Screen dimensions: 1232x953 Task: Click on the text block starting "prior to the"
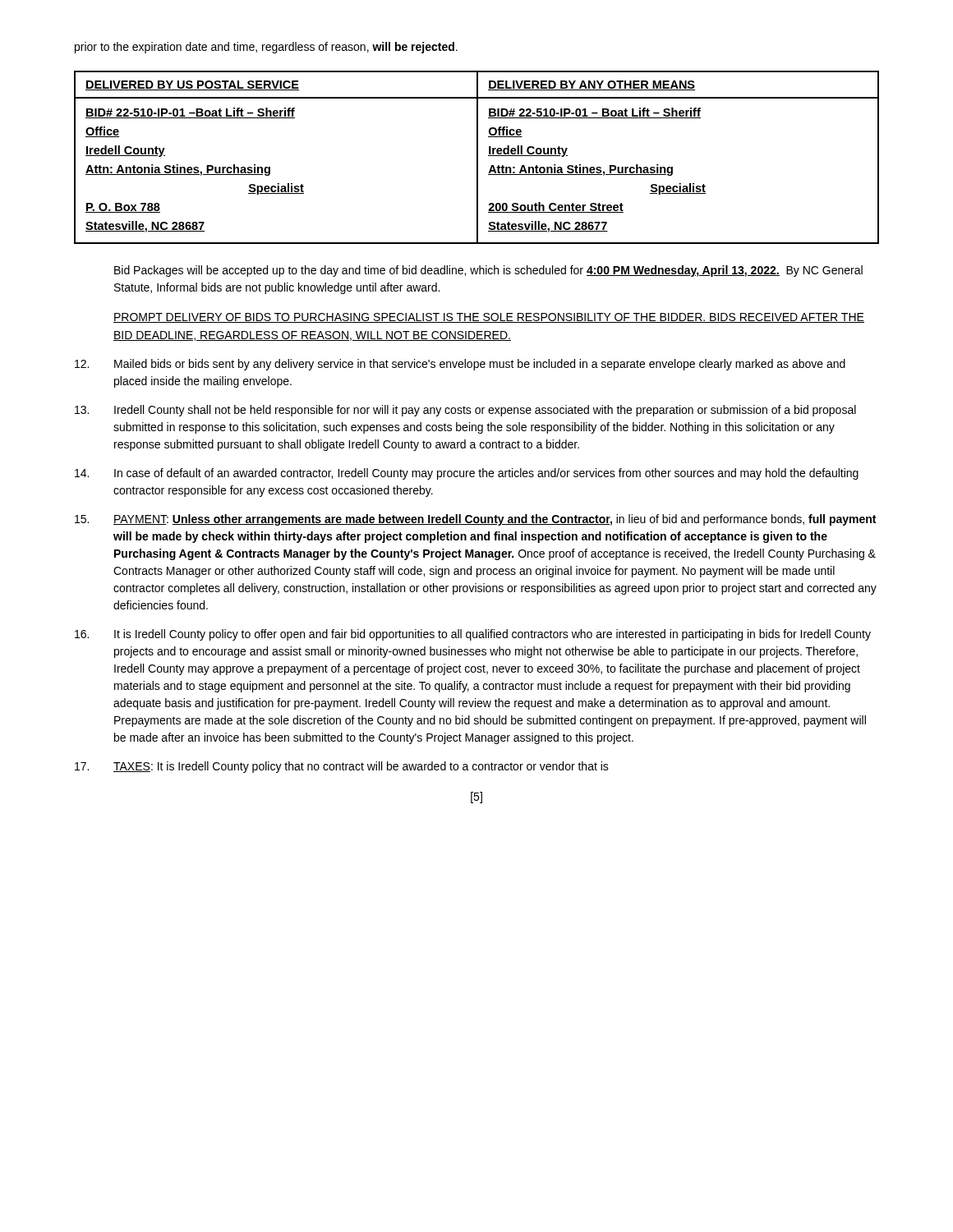266,47
